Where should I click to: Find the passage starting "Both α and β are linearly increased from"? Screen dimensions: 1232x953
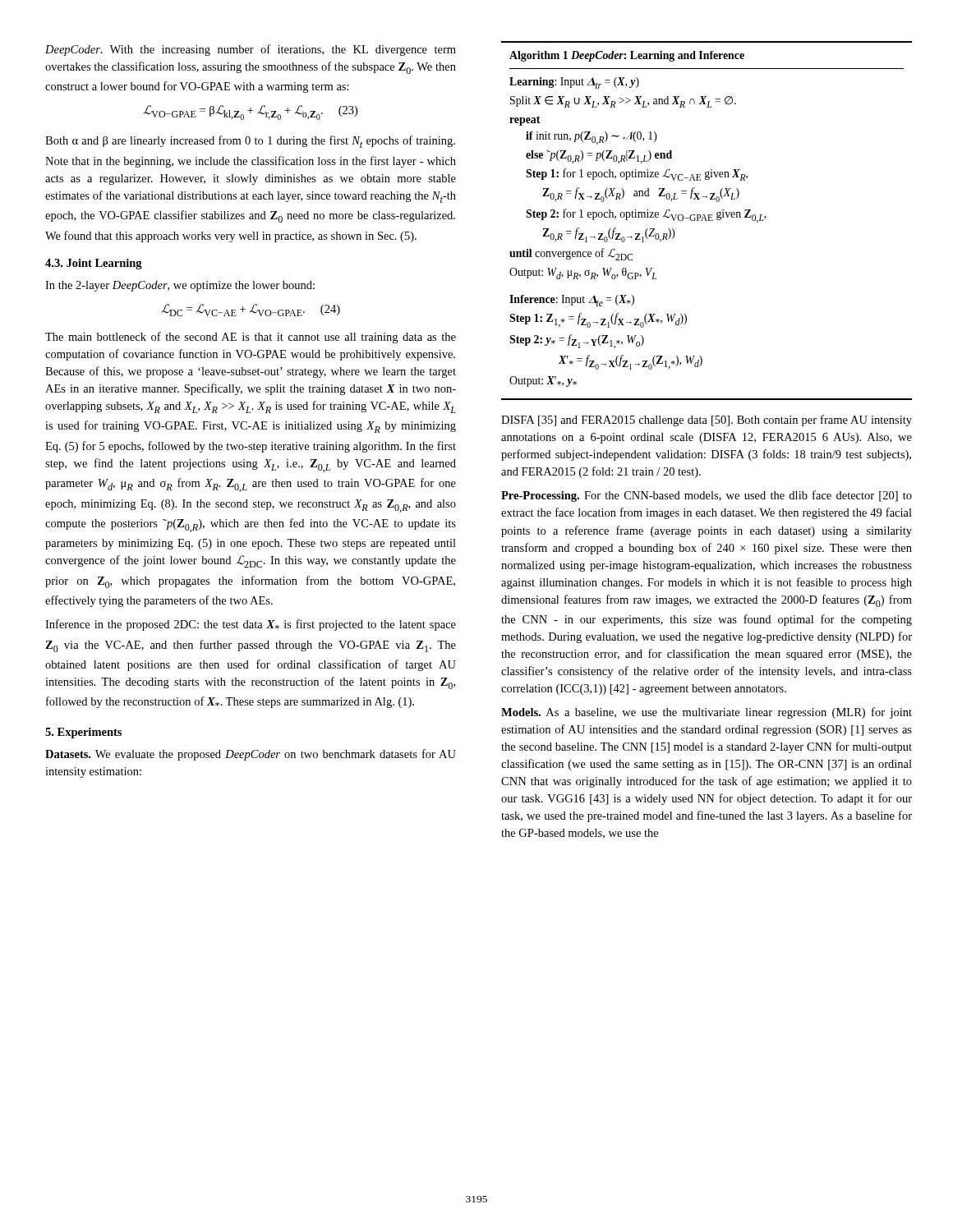(251, 188)
